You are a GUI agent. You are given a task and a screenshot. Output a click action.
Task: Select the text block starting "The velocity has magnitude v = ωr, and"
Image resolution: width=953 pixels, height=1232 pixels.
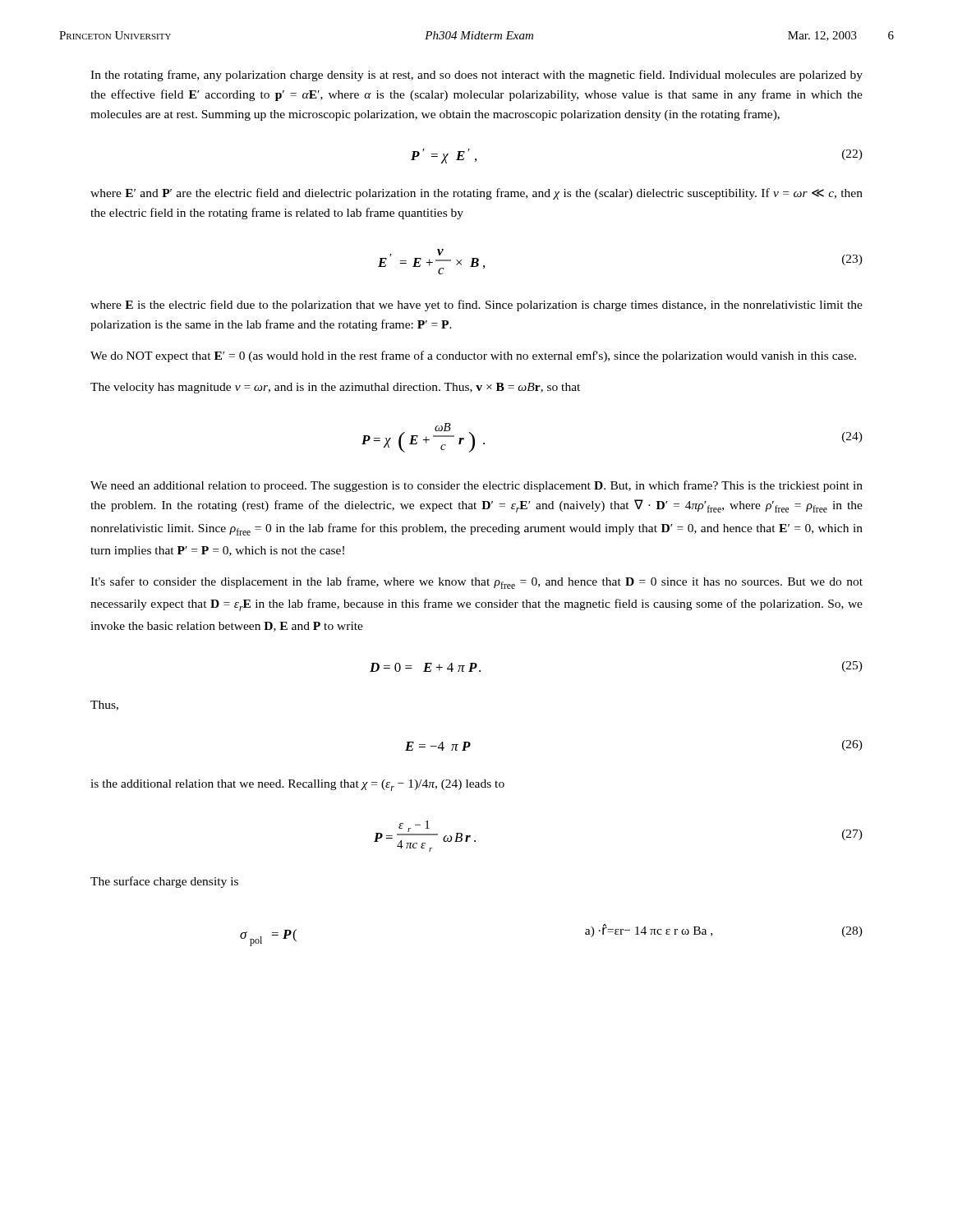coord(335,387)
